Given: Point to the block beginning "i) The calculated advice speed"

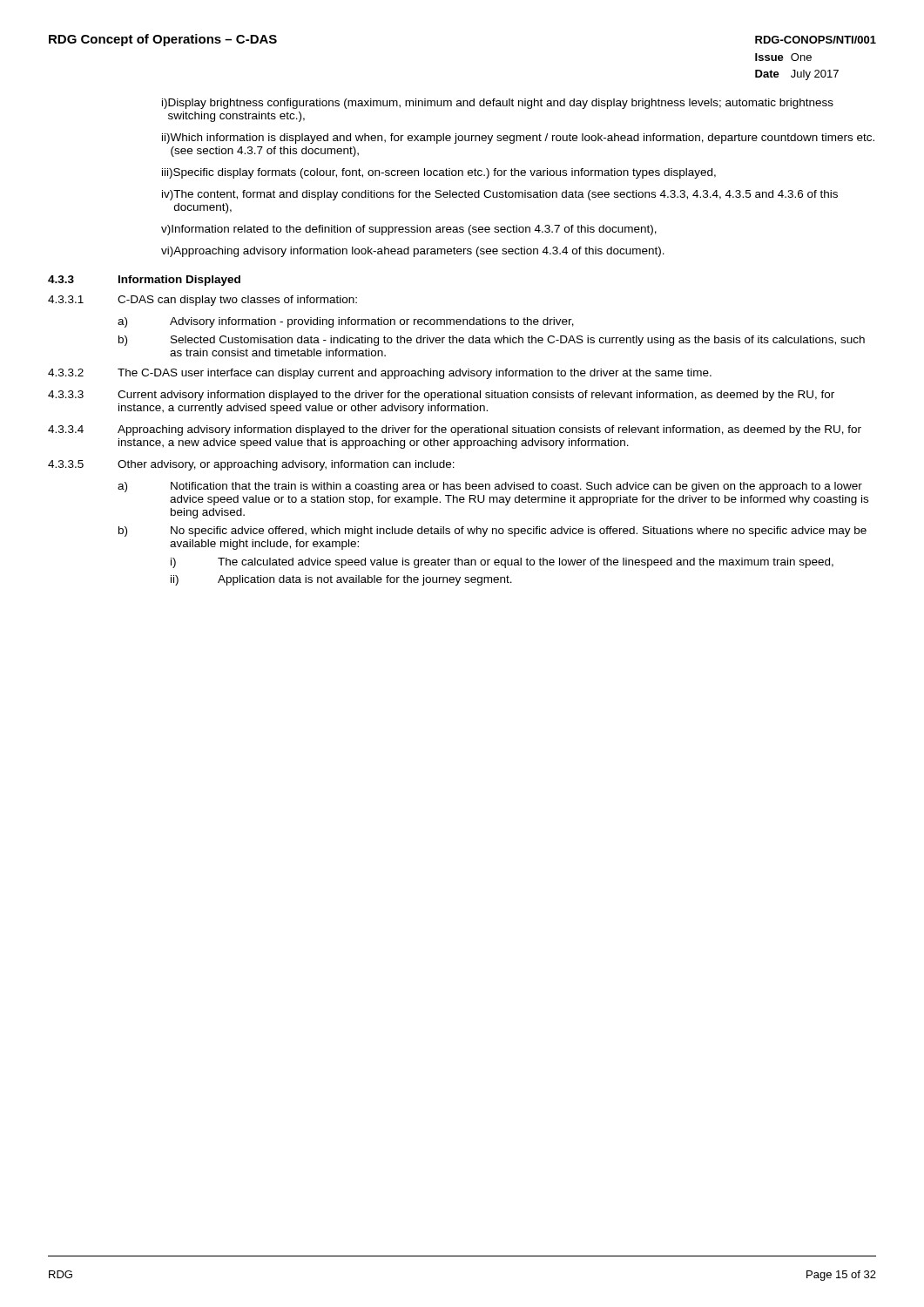Looking at the screenshot, I should pos(523,562).
